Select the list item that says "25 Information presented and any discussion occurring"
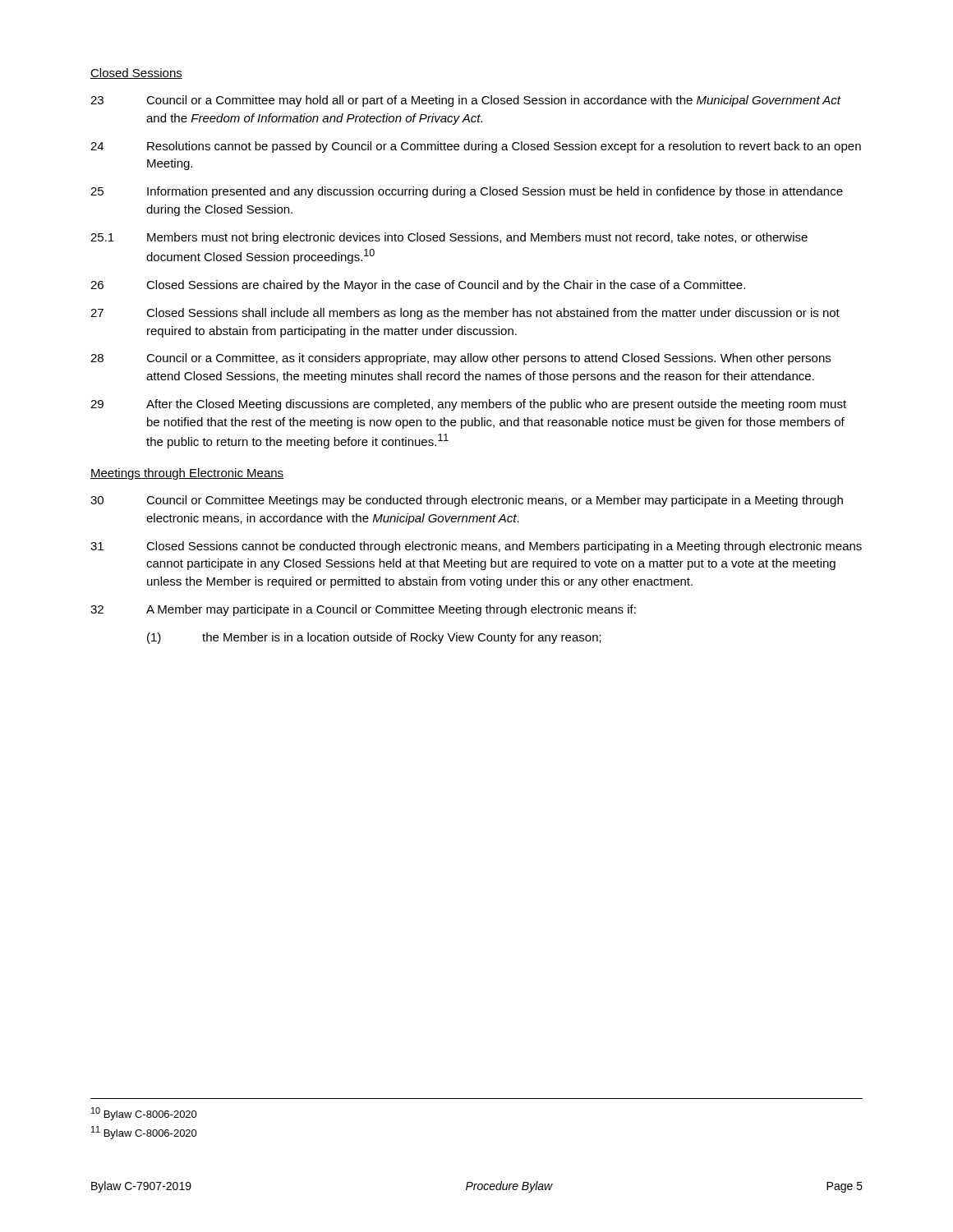Viewport: 953px width, 1232px height. pos(476,200)
